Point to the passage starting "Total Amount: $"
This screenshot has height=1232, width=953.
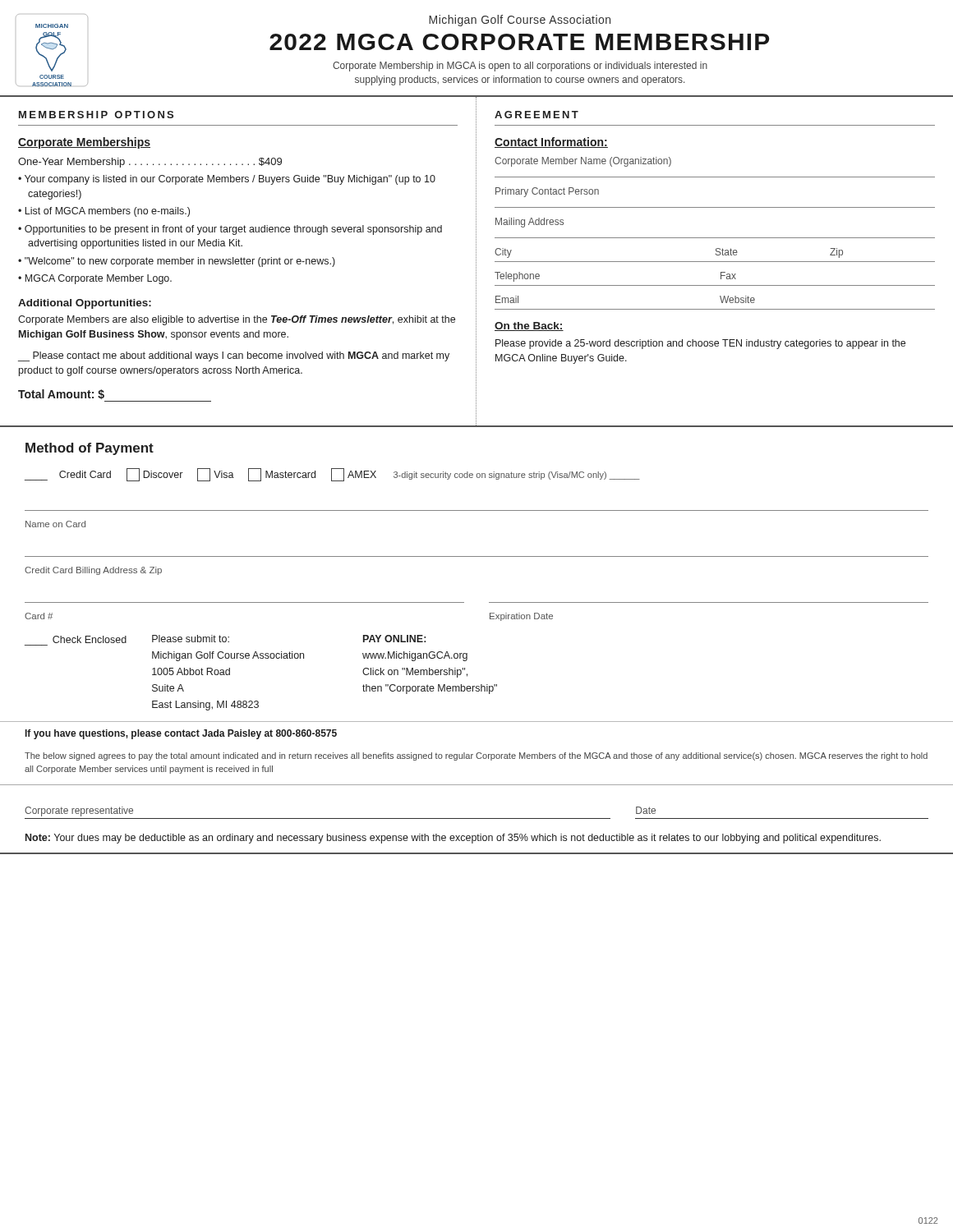click(115, 395)
